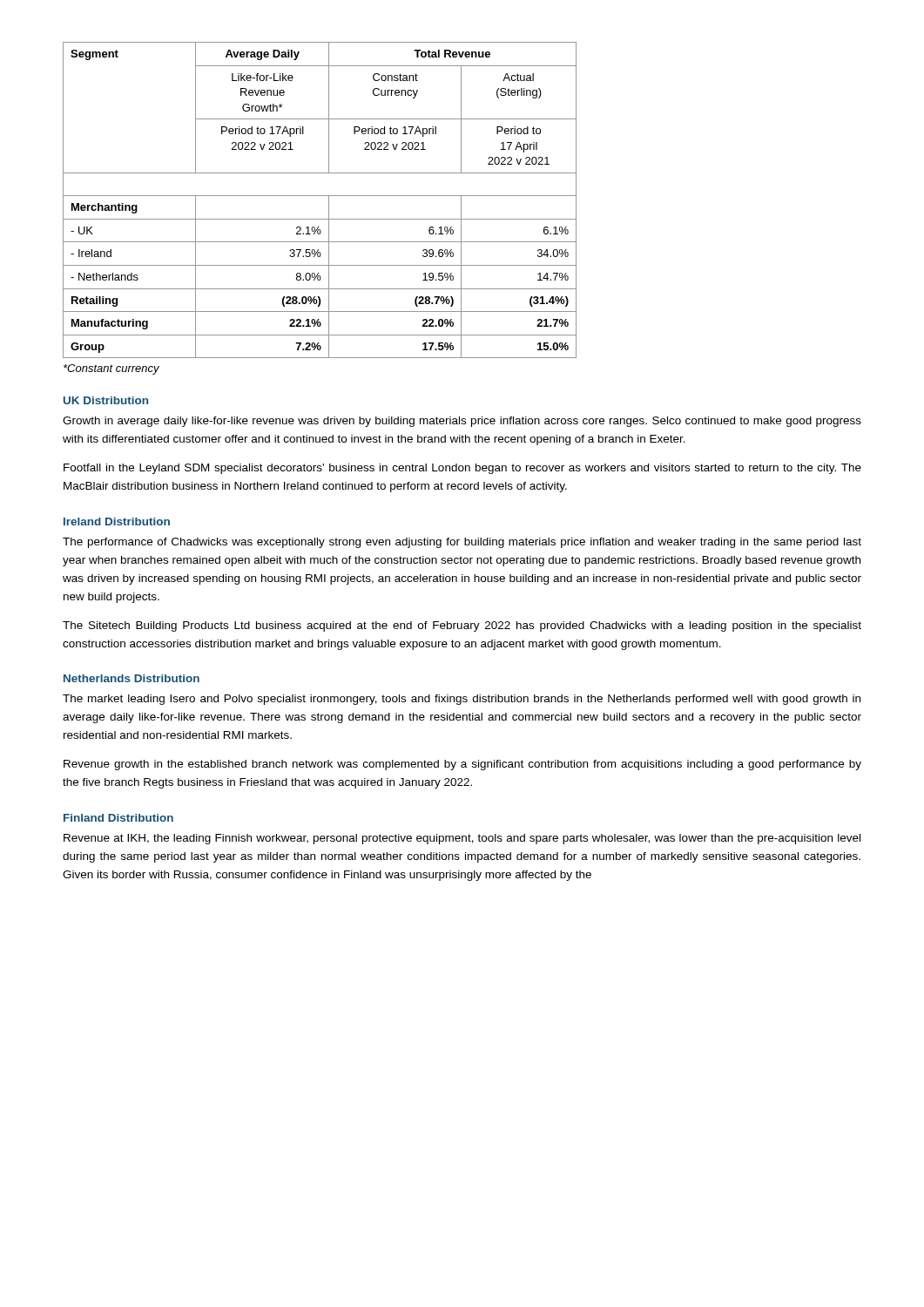Screen dimensions: 1307x924
Task: Locate the text block that says "Revenue growth in the"
Action: click(462, 773)
